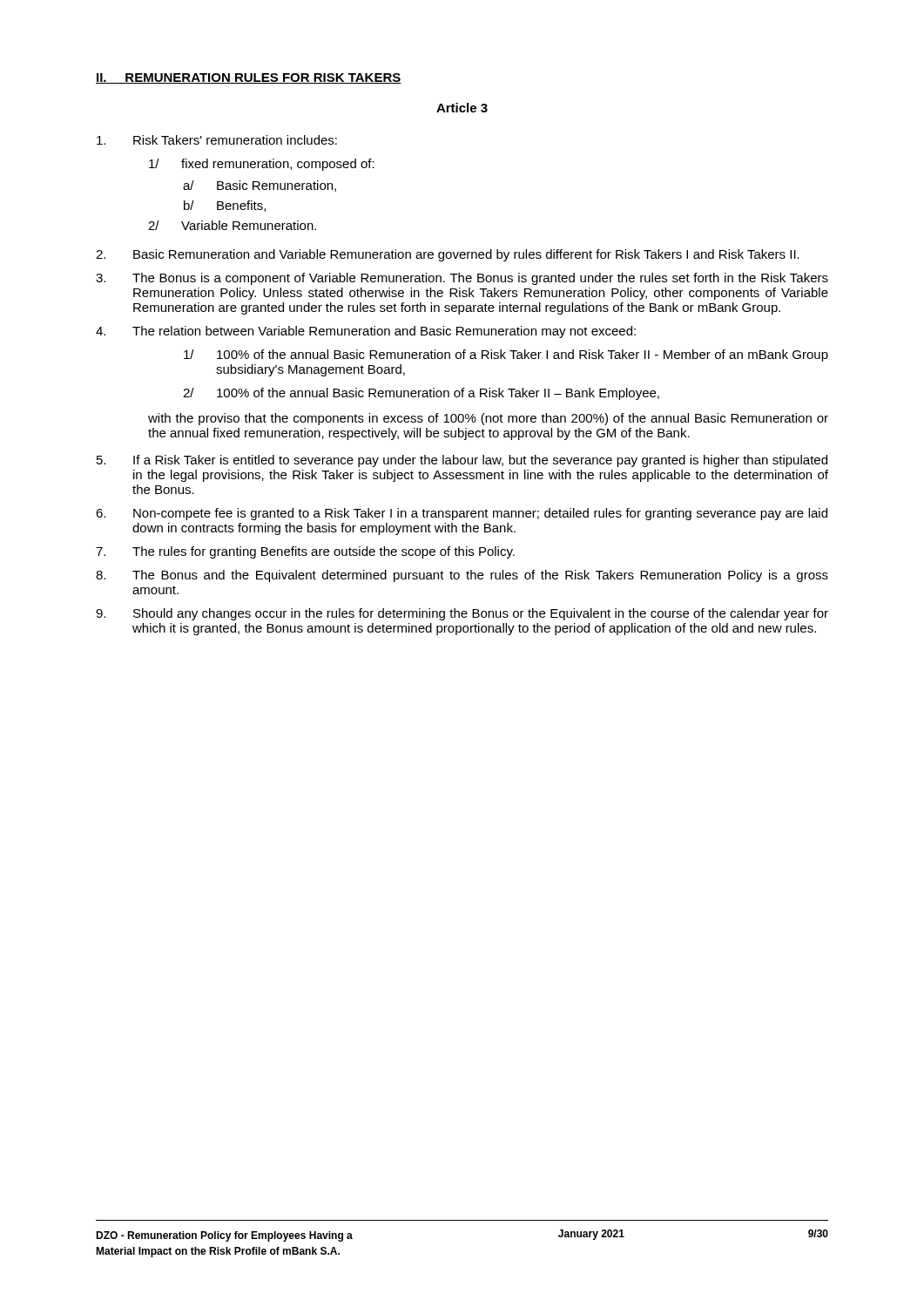Viewport: 924px width, 1307px height.
Task: Point to the block beginning "1/ 100% of the annual Basic Remuneration of"
Action: [x=506, y=362]
